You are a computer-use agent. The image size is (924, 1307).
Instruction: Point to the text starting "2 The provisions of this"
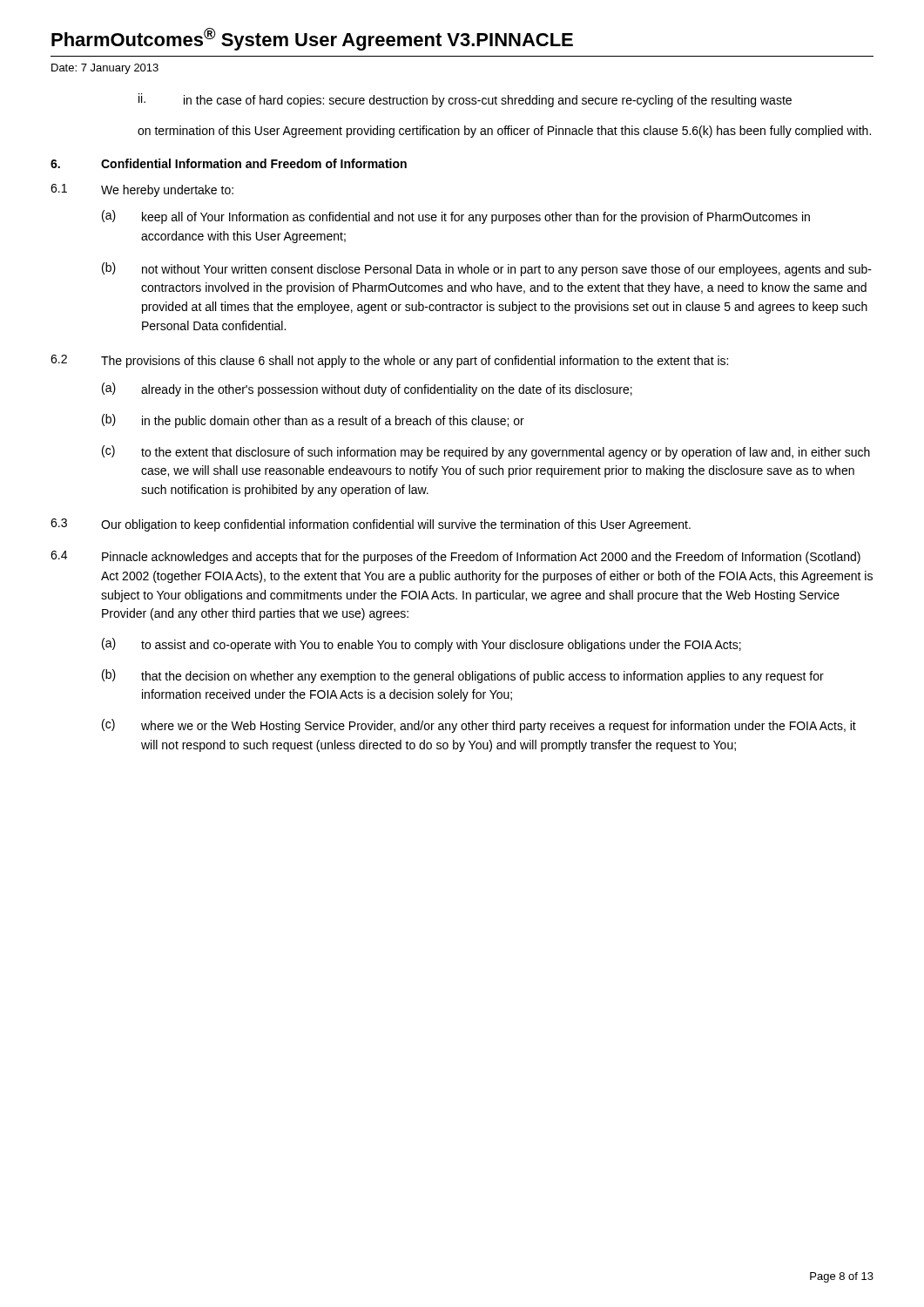(x=462, y=361)
